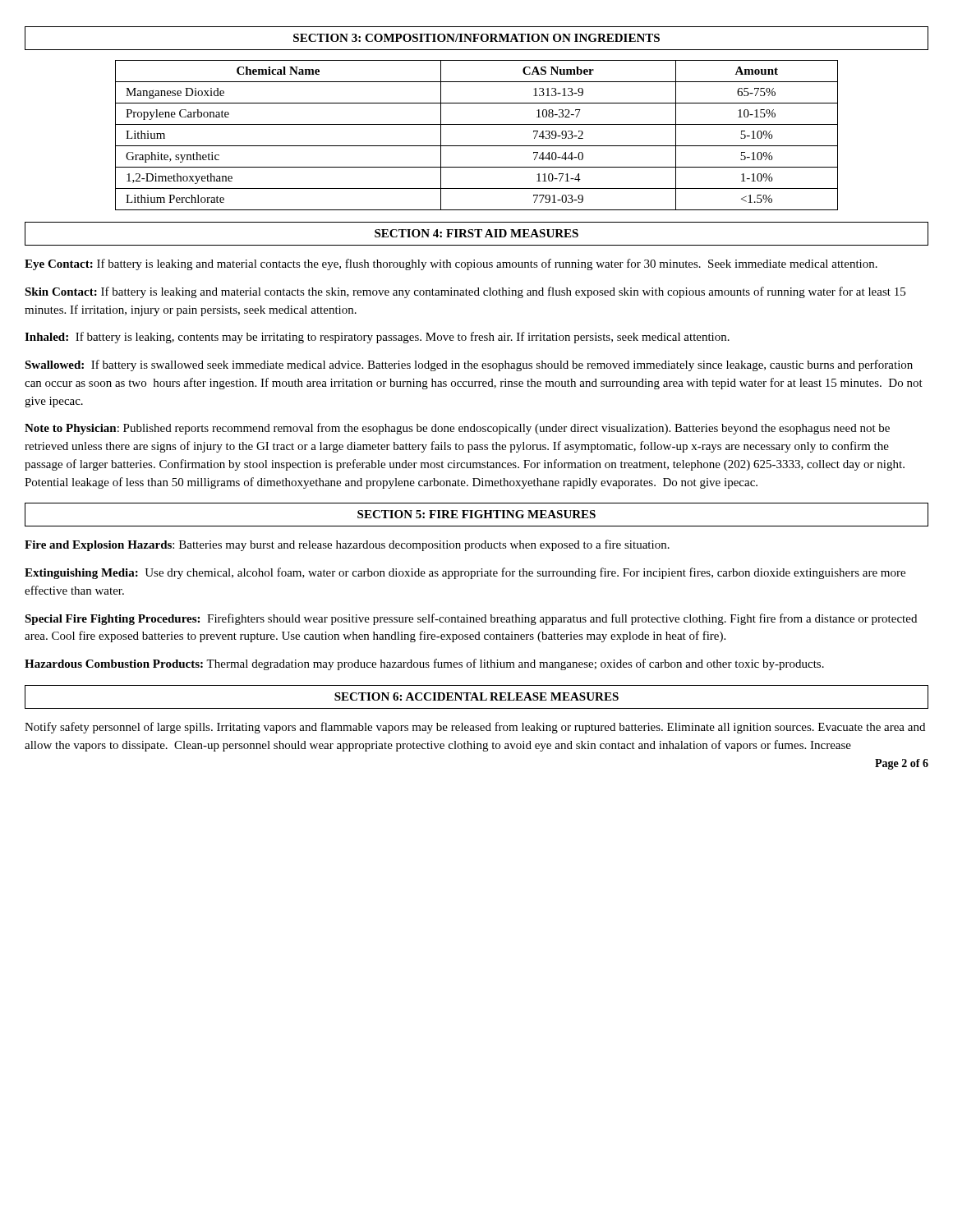The width and height of the screenshot is (953, 1232).
Task: Locate the block of text that opens with "Swallowed: If battery is swallowed"
Action: coord(473,383)
